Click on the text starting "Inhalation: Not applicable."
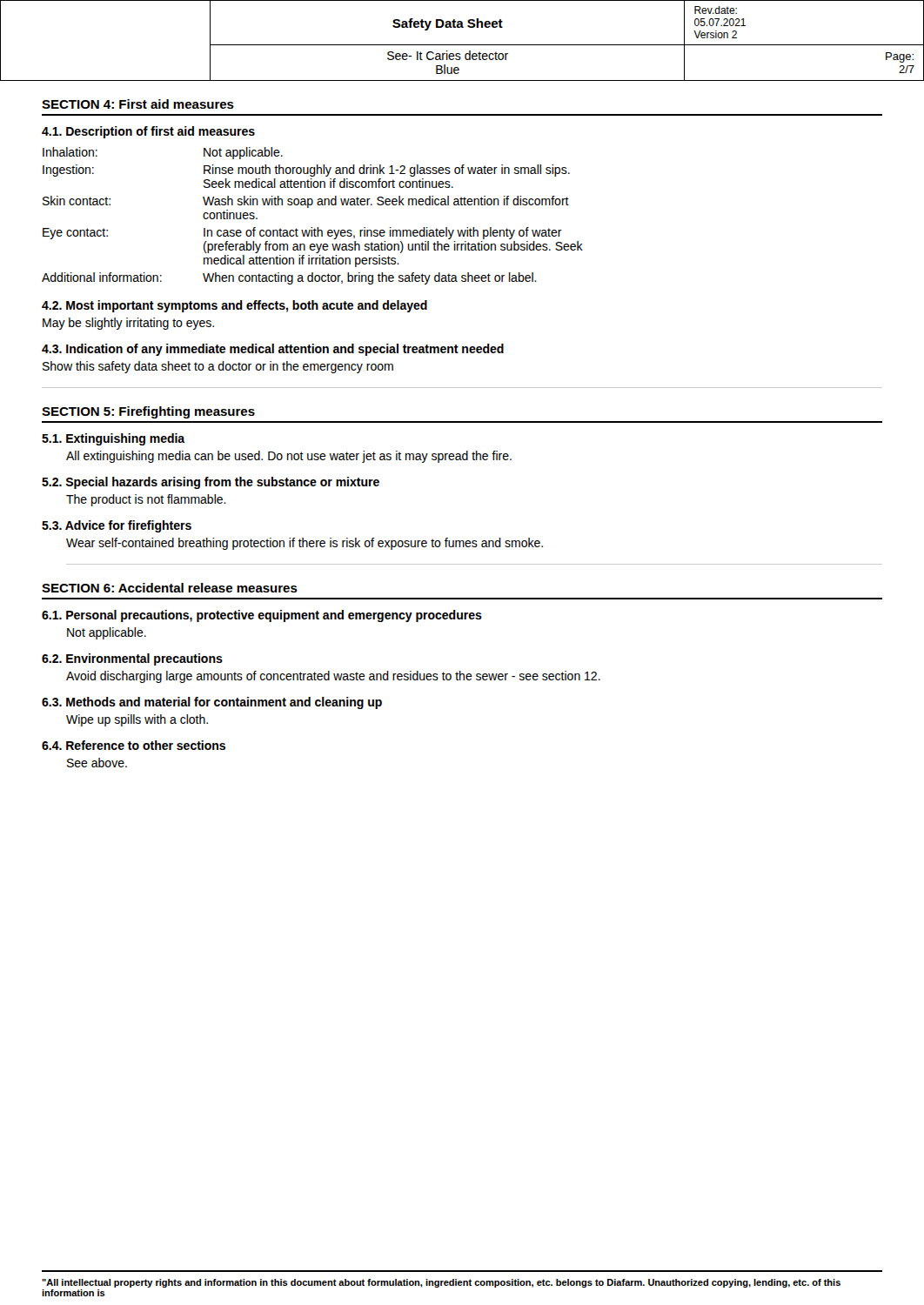This screenshot has height=1305, width=924. click(x=462, y=215)
